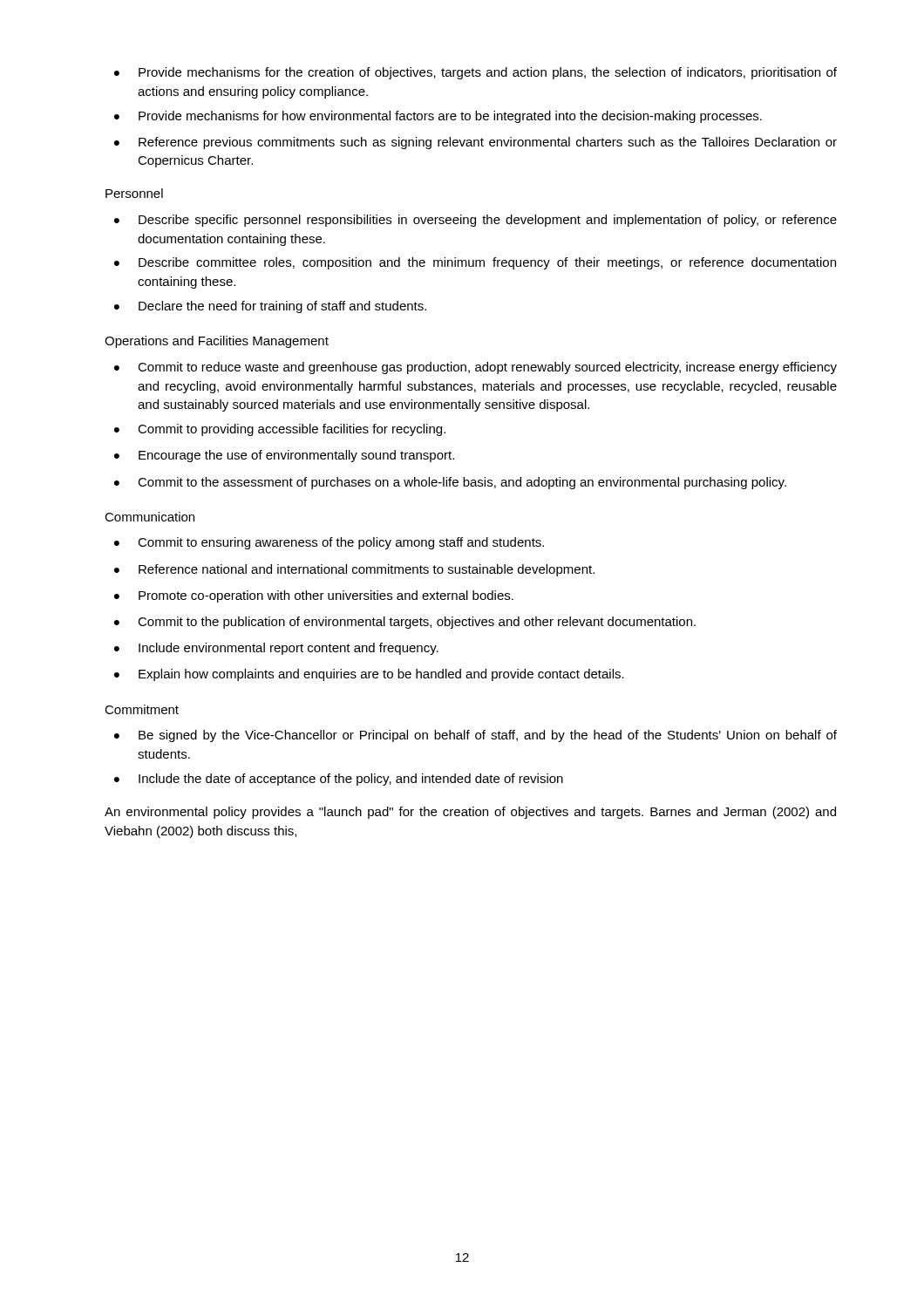Locate the block of text that opens with "• Declare the"
The image size is (924, 1308).
(x=270, y=307)
